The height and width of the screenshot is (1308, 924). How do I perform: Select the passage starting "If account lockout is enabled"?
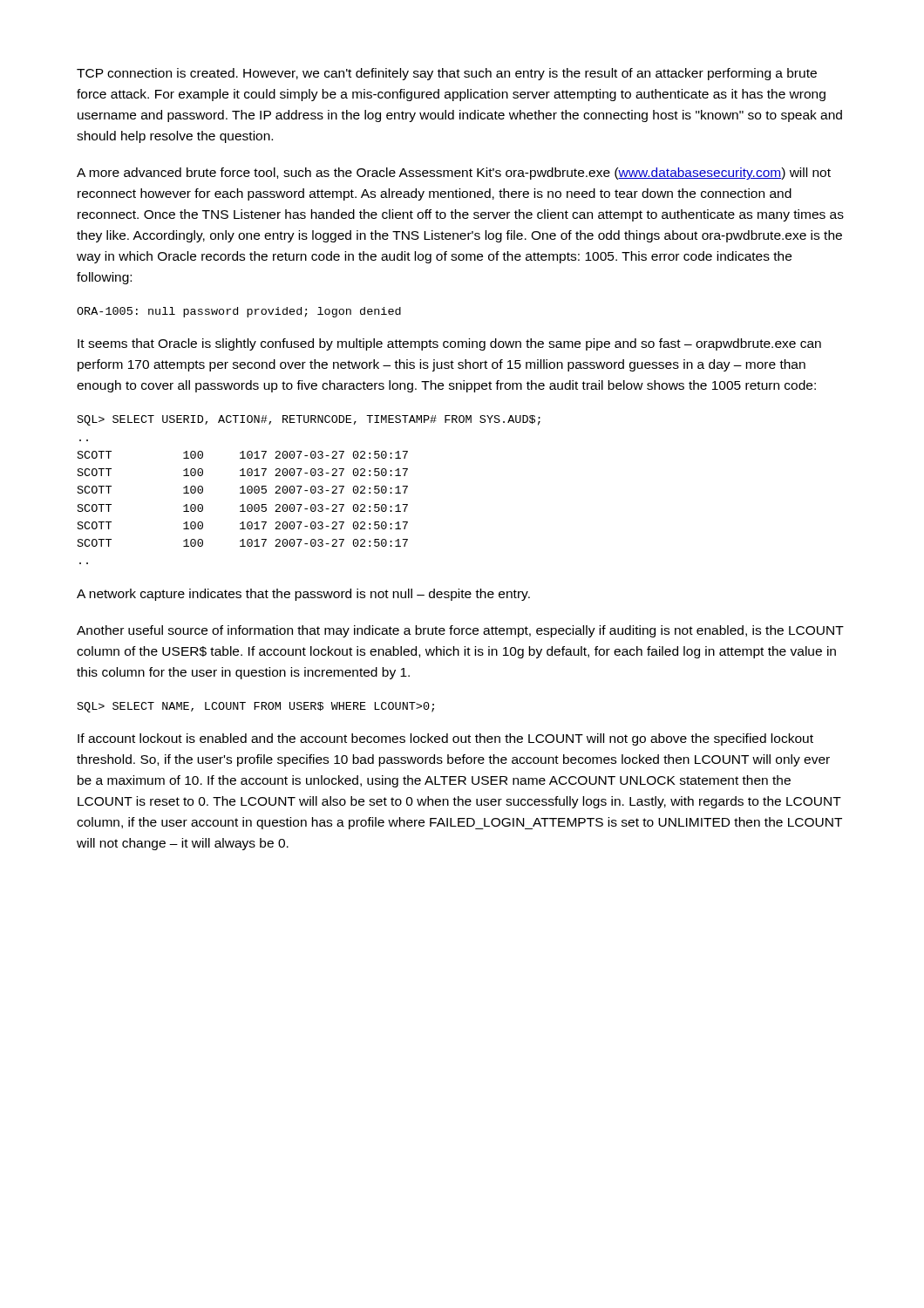(x=459, y=791)
